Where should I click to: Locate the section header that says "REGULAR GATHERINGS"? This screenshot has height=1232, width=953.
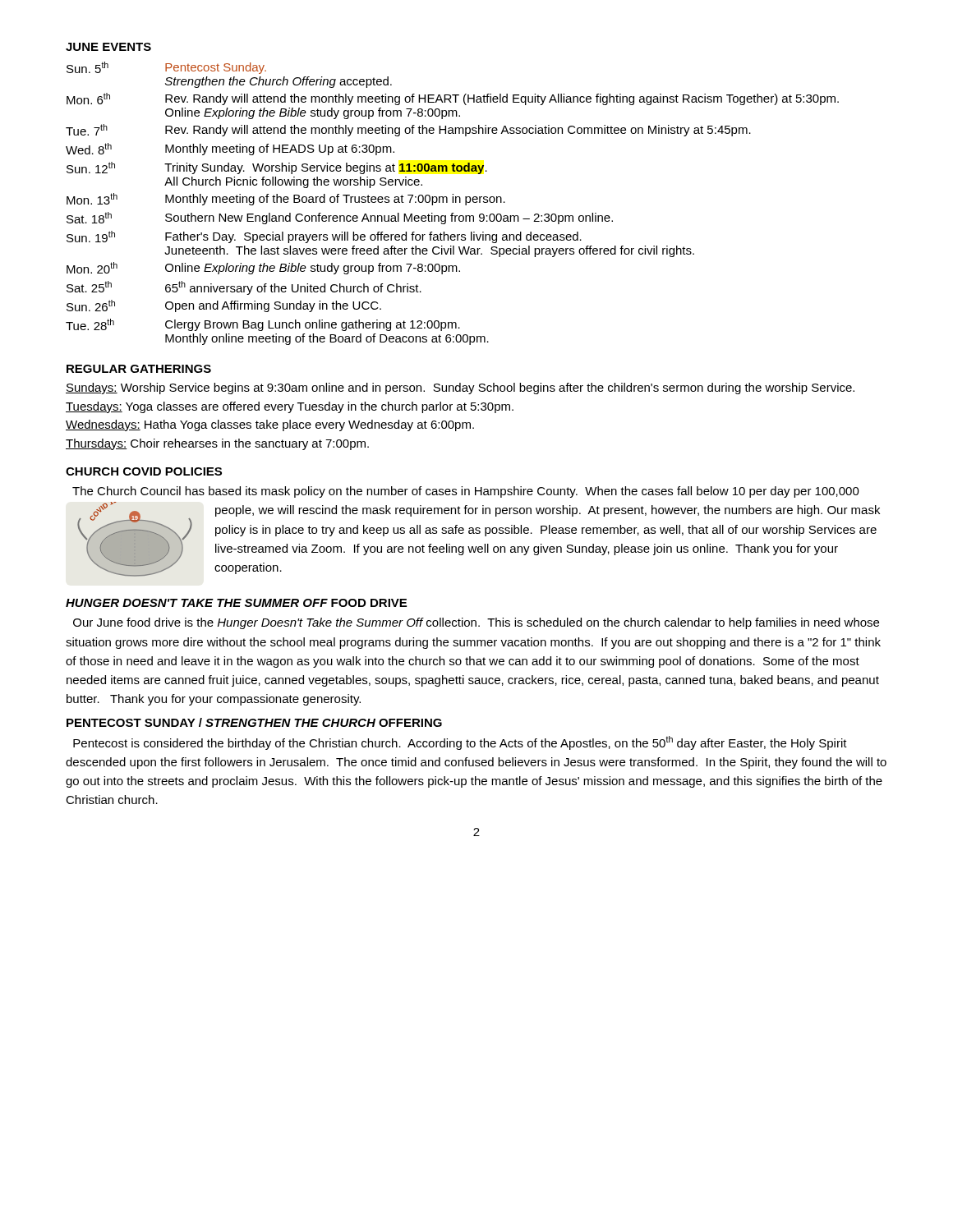click(139, 368)
